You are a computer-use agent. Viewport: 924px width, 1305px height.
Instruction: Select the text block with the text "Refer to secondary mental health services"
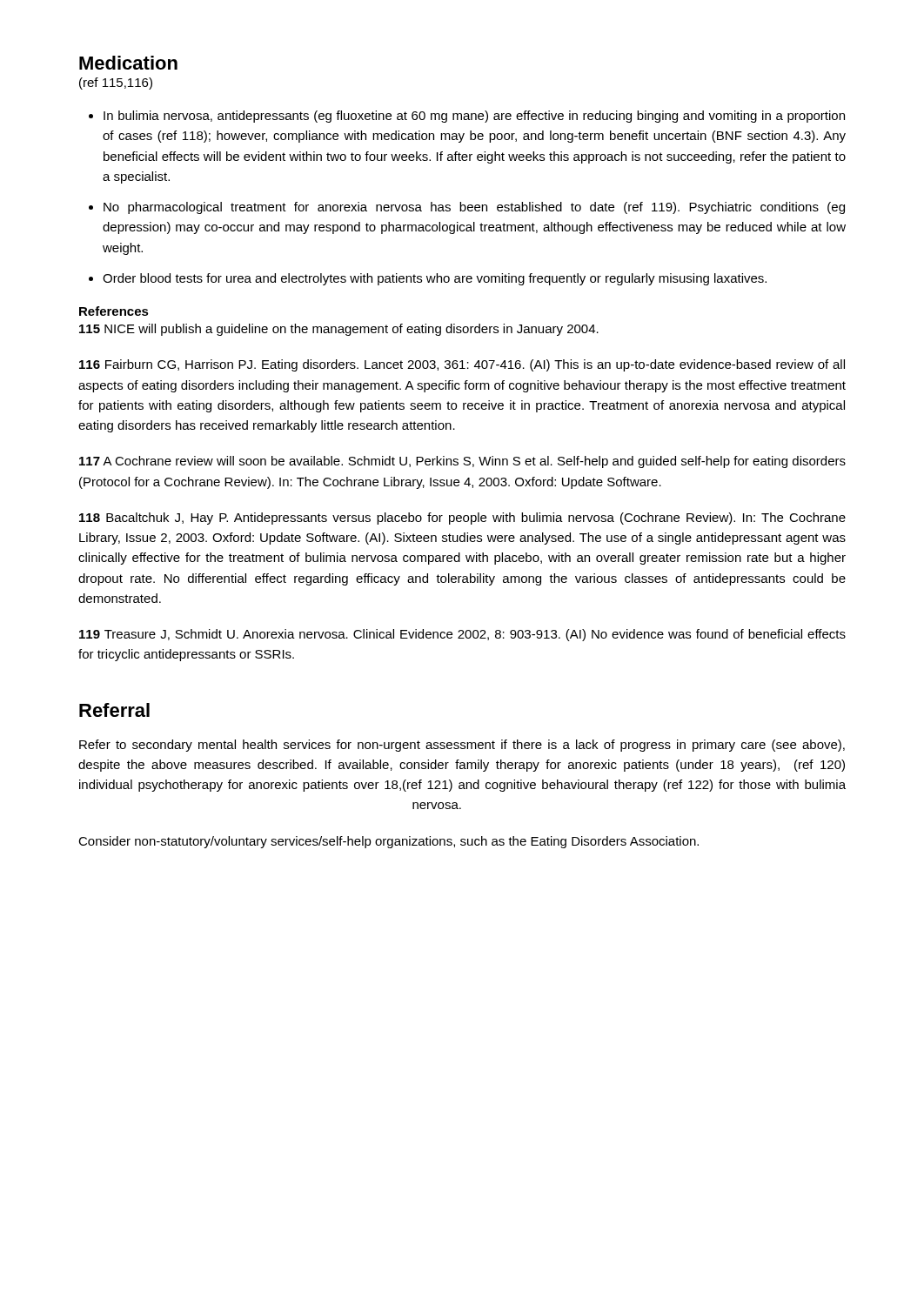pos(462,774)
